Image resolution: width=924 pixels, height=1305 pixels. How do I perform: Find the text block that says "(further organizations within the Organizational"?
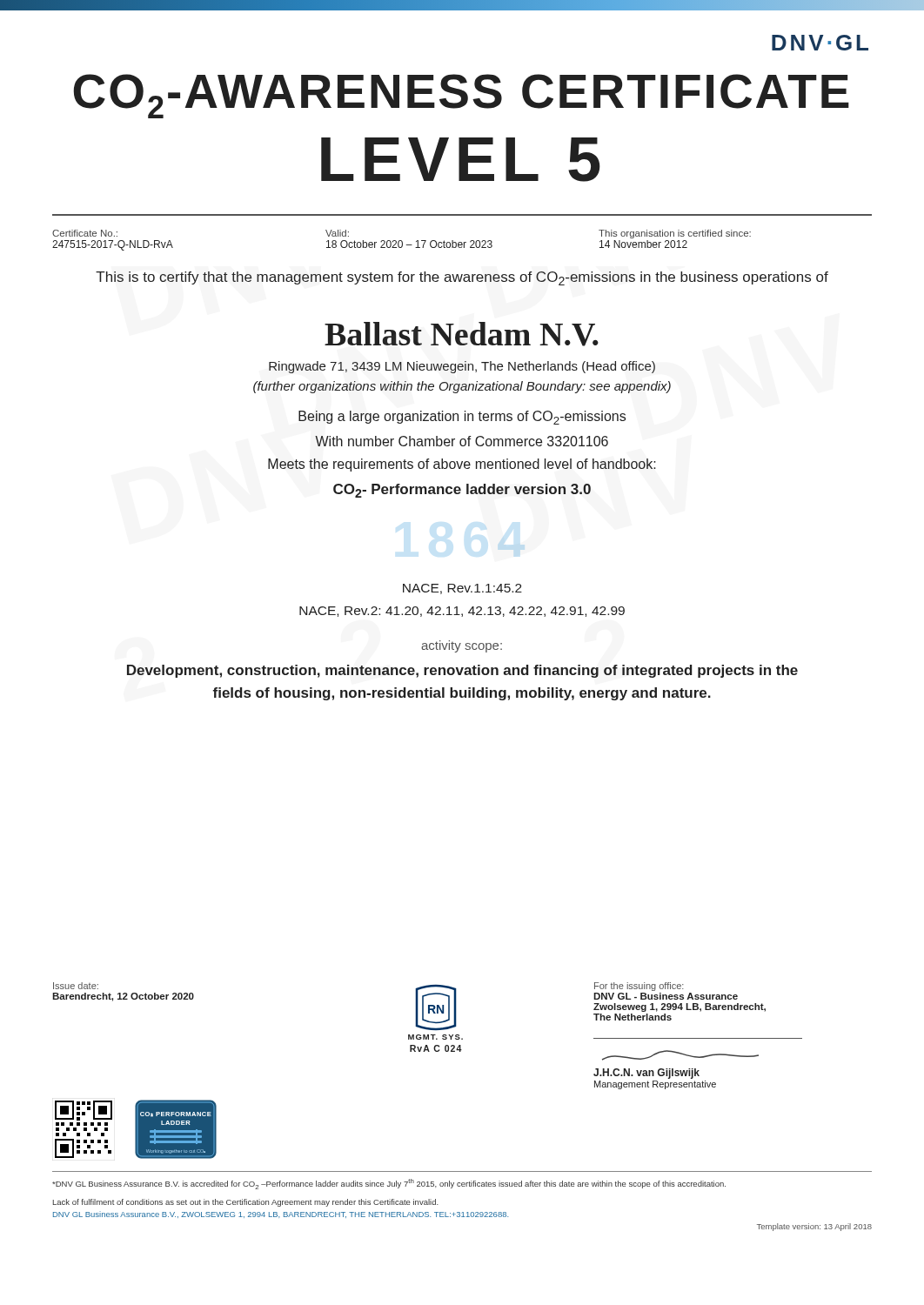tap(462, 386)
